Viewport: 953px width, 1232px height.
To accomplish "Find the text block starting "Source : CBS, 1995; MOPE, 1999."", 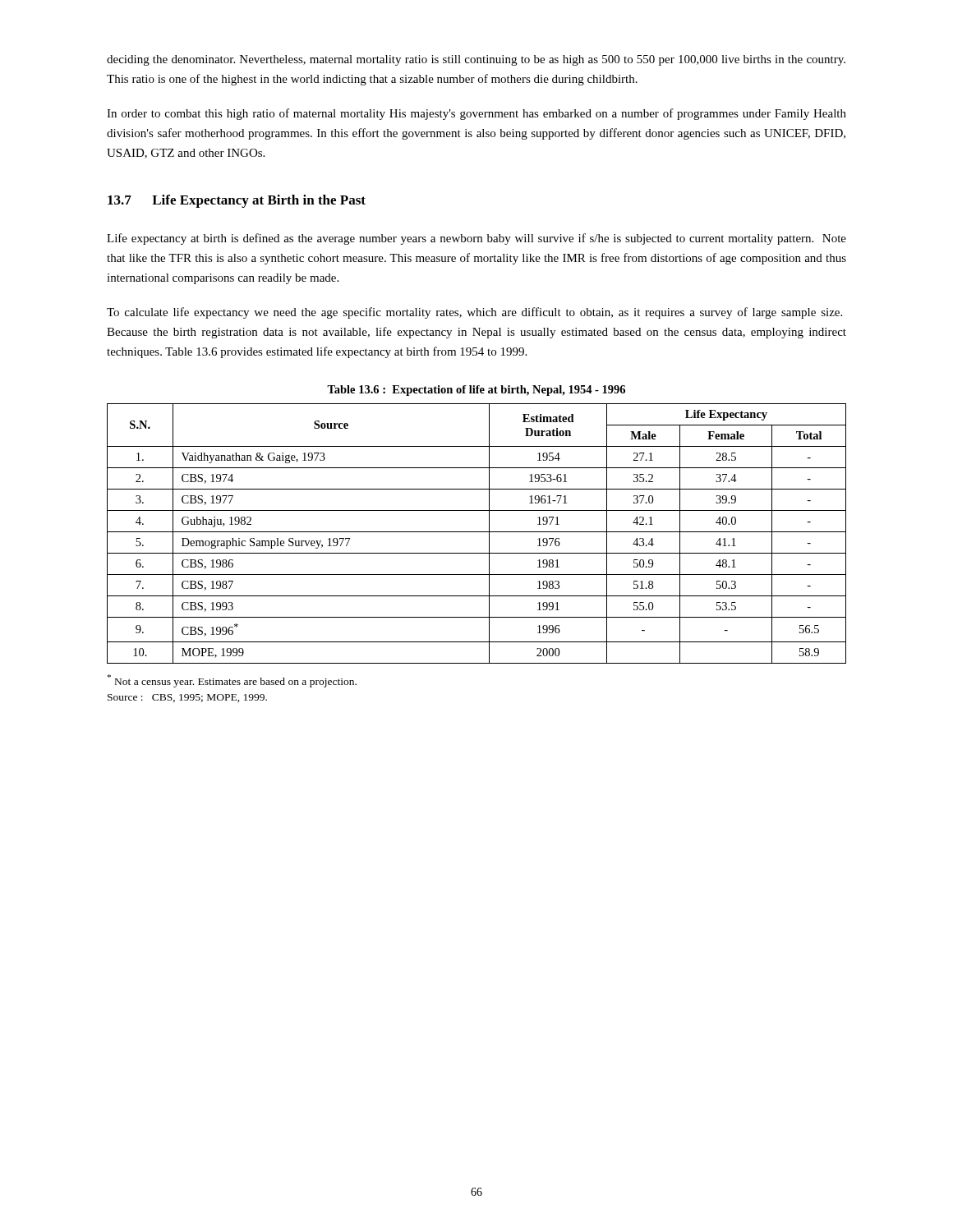I will (187, 697).
